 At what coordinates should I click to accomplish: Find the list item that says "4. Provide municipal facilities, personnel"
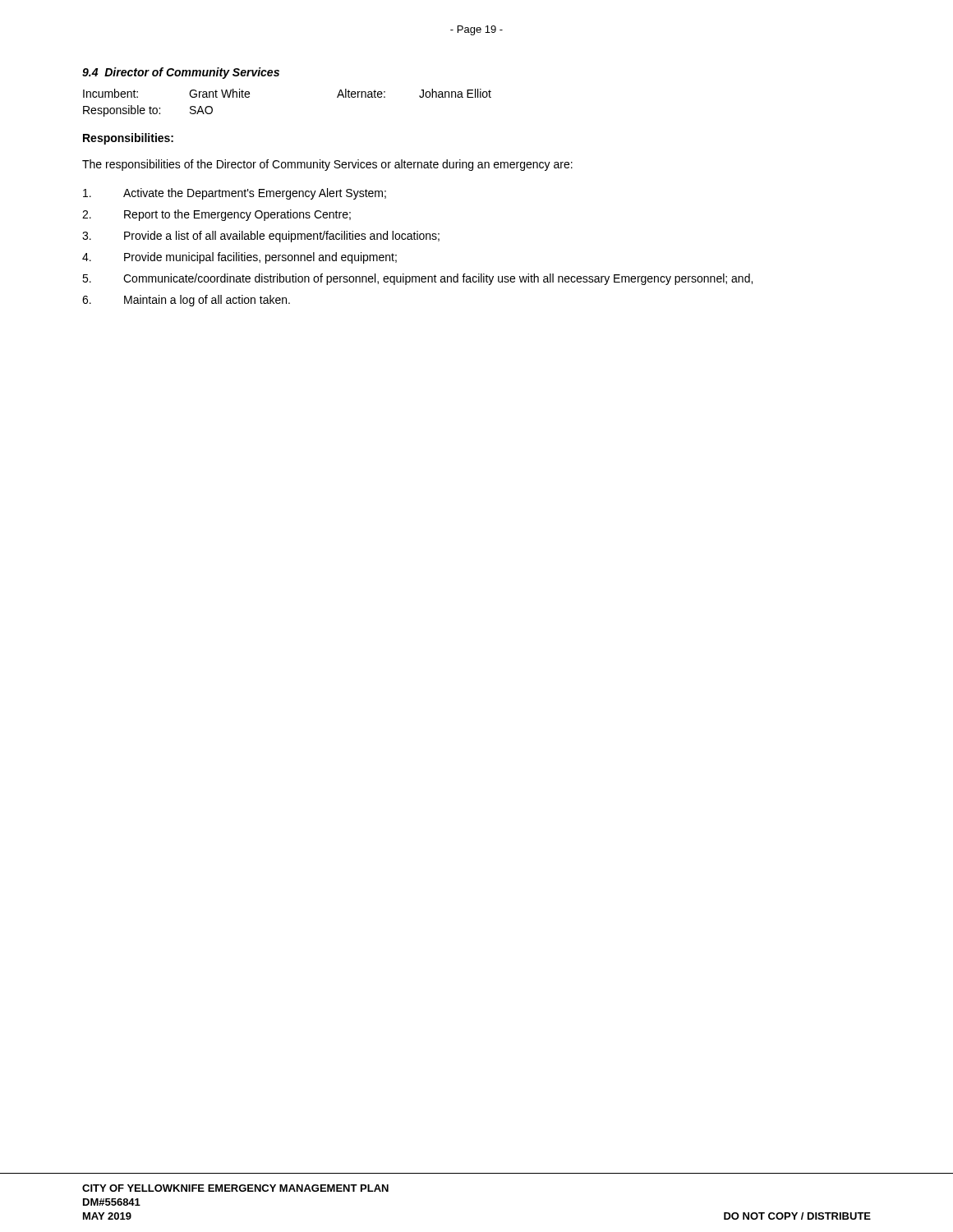coord(239,258)
